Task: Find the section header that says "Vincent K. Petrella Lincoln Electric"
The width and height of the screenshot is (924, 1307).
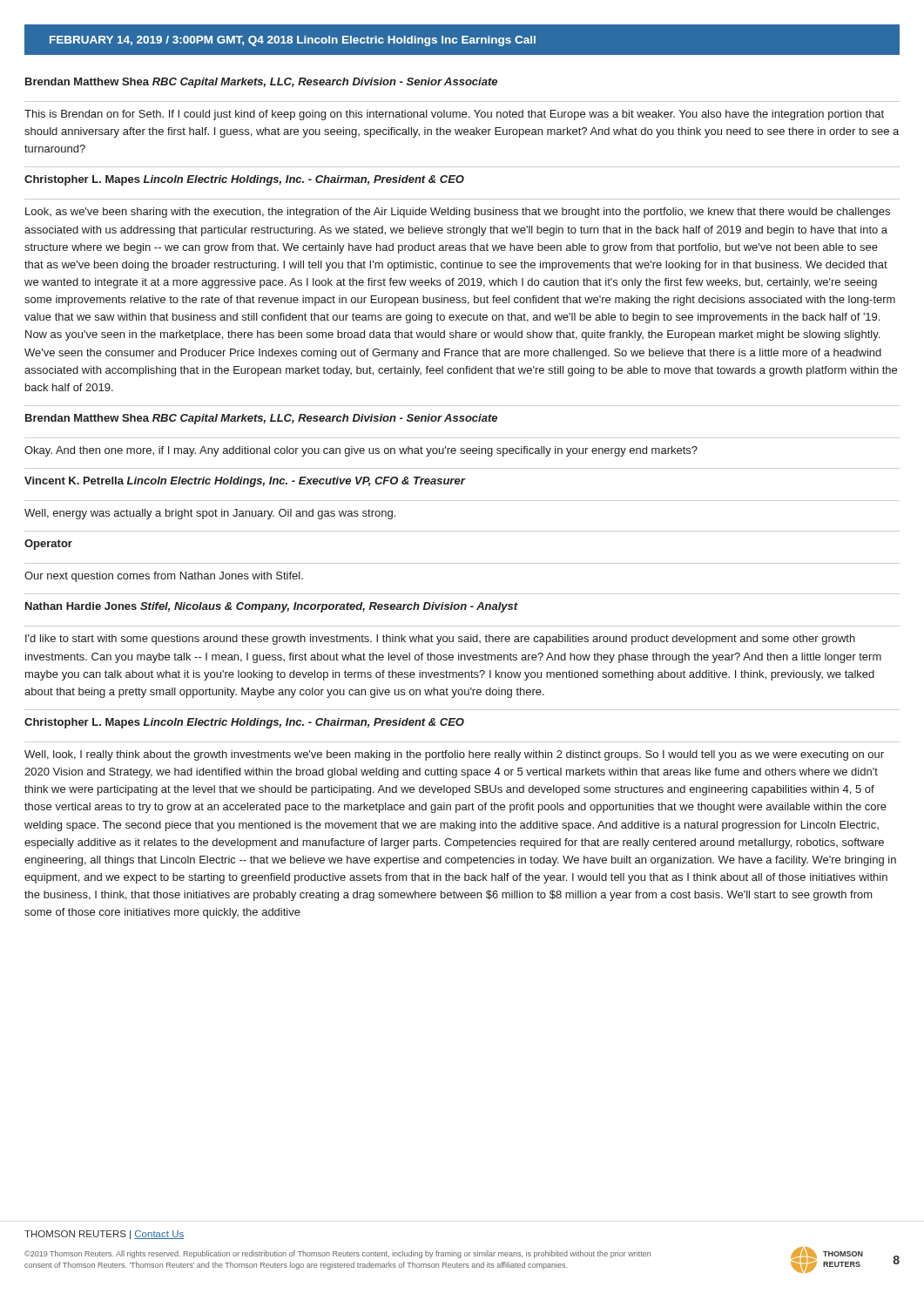Action: [x=462, y=481]
